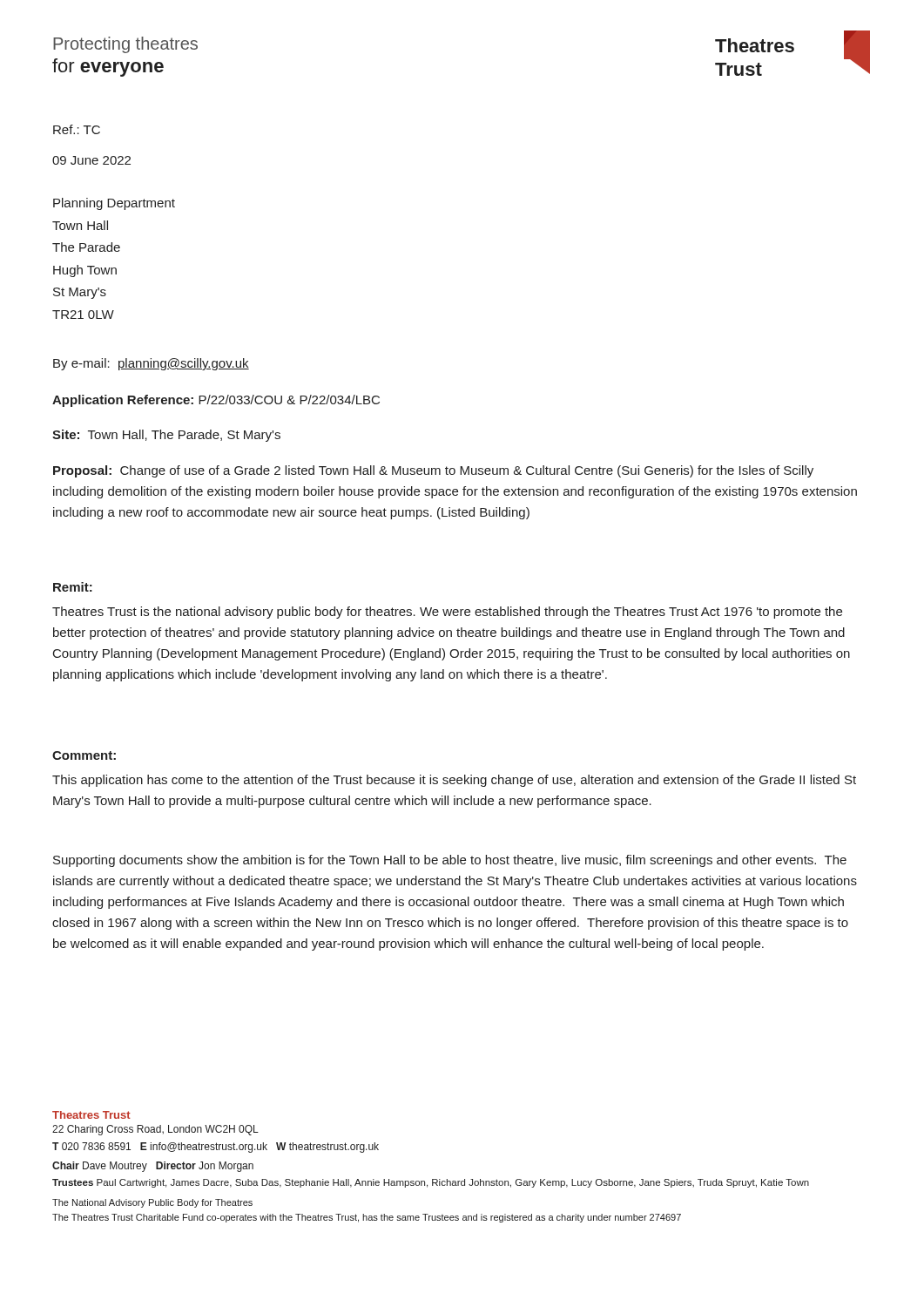Locate the block starting "Supporting documents show the ambition"

[x=455, y=901]
